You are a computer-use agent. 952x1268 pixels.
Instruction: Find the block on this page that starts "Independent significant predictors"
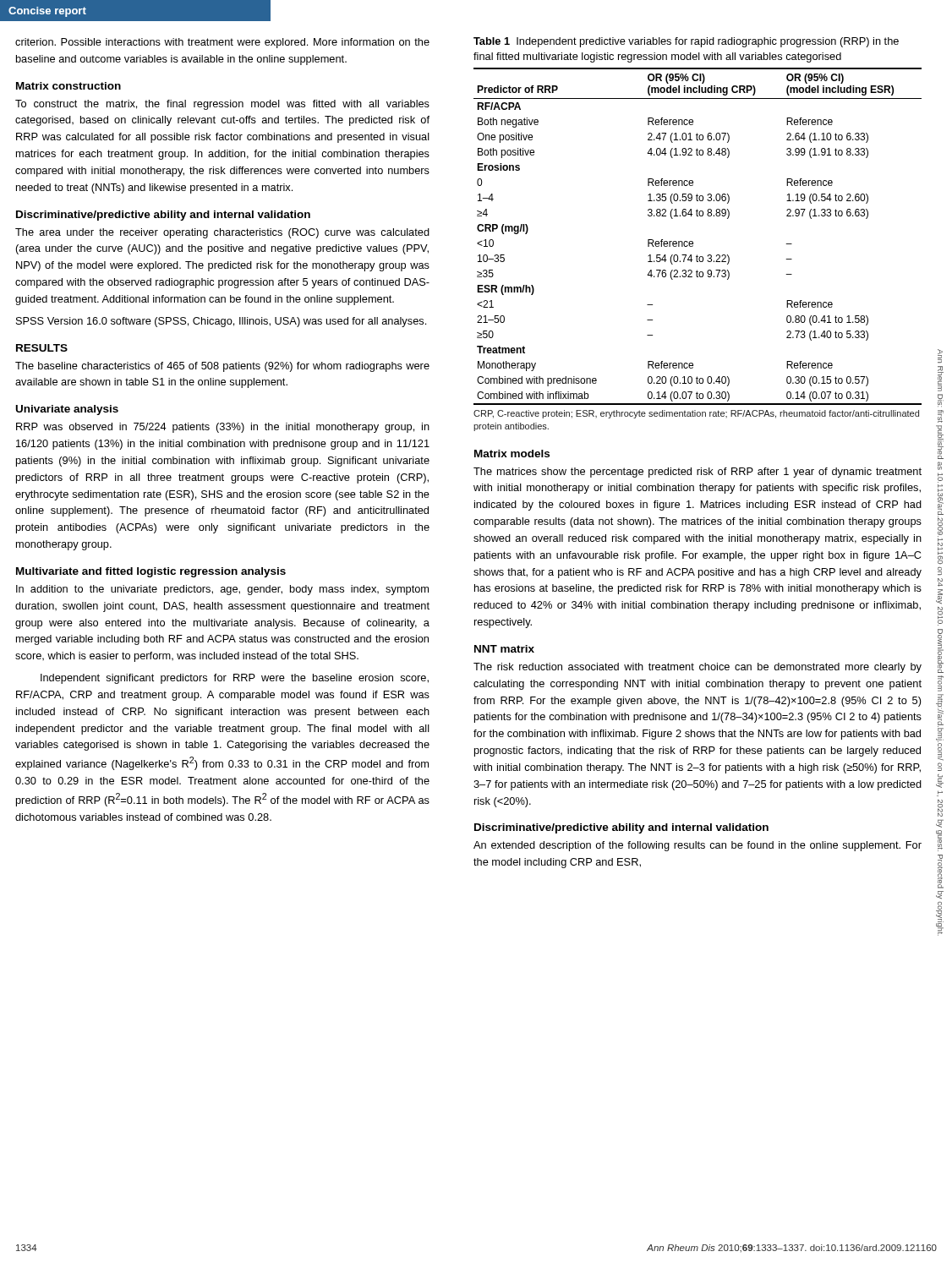[x=222, y=747]
